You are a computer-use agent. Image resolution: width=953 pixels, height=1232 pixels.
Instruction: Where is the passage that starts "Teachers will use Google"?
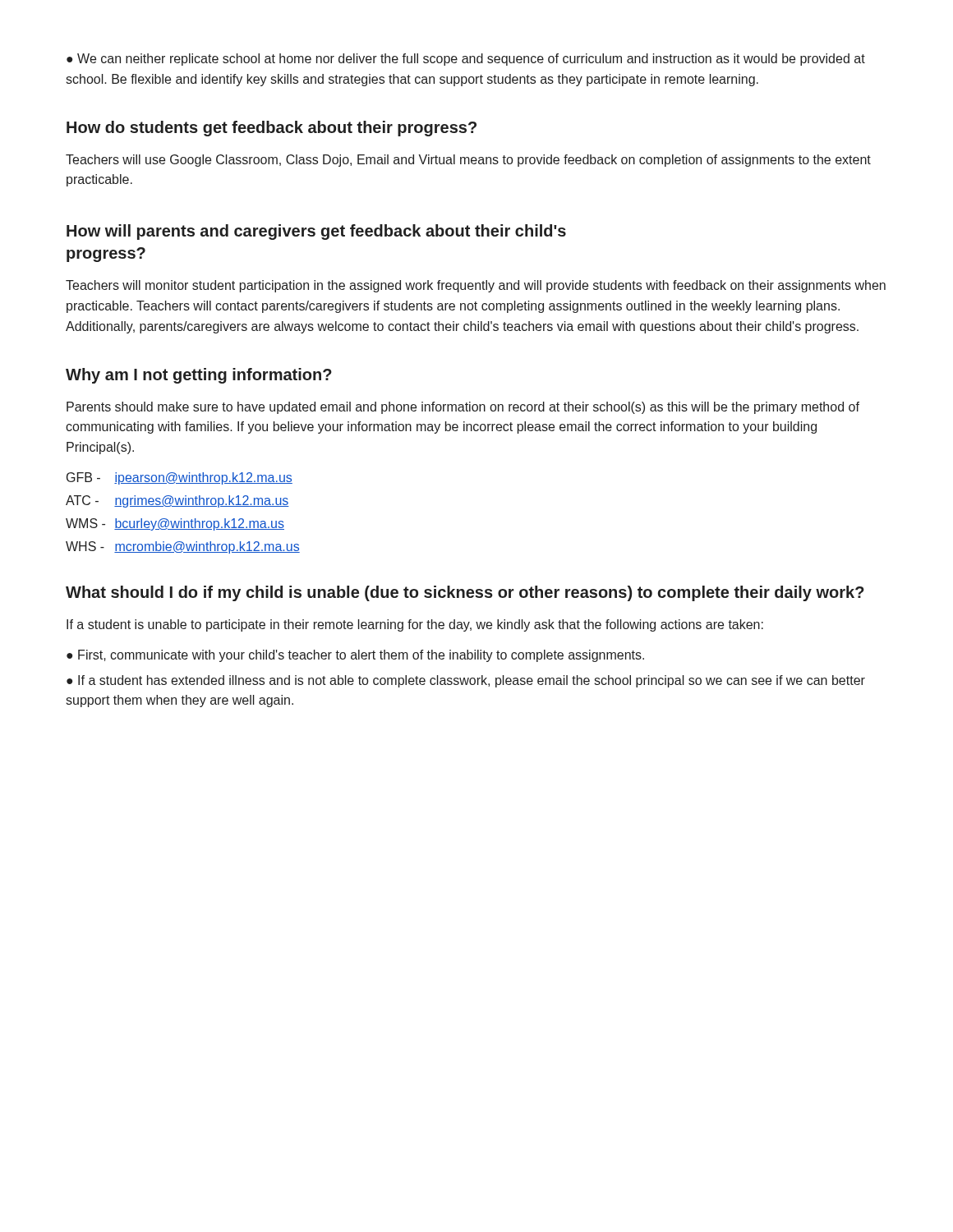tap(468, 170)
